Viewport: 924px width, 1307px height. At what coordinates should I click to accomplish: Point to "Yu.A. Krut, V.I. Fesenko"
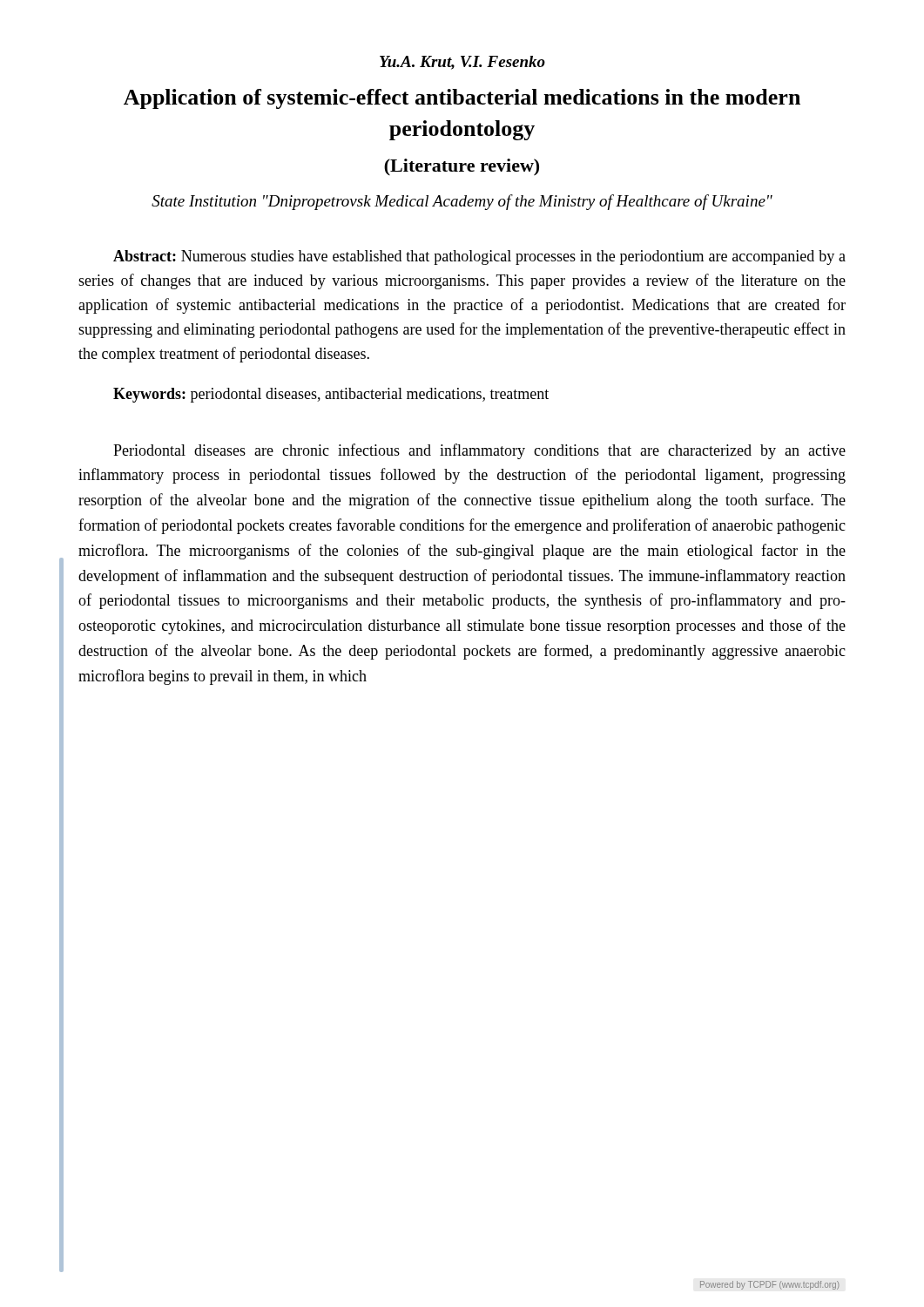(x=462, y=61)
